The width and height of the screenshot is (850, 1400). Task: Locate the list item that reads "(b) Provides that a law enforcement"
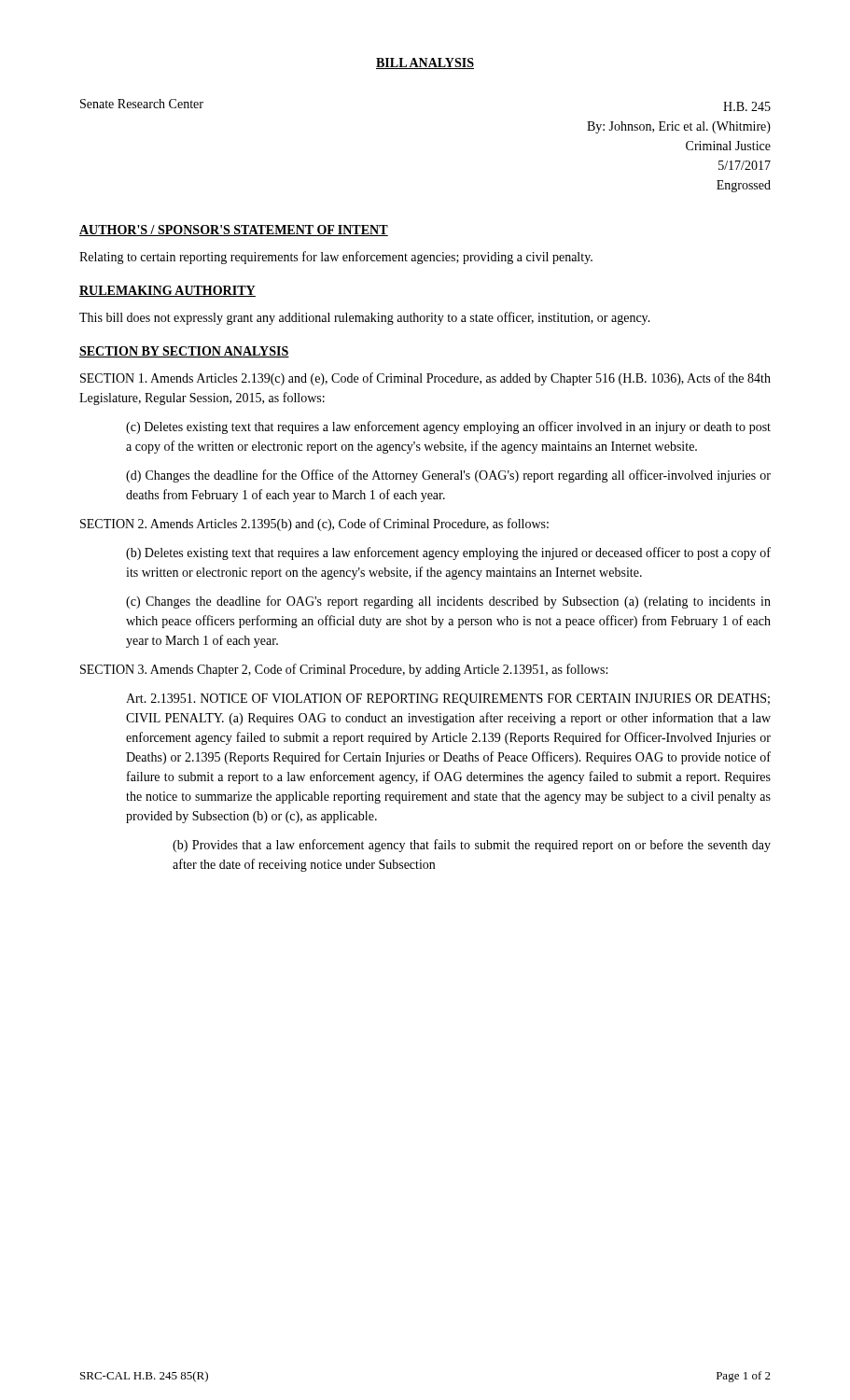pyautogui.click(x=472, y=855)
